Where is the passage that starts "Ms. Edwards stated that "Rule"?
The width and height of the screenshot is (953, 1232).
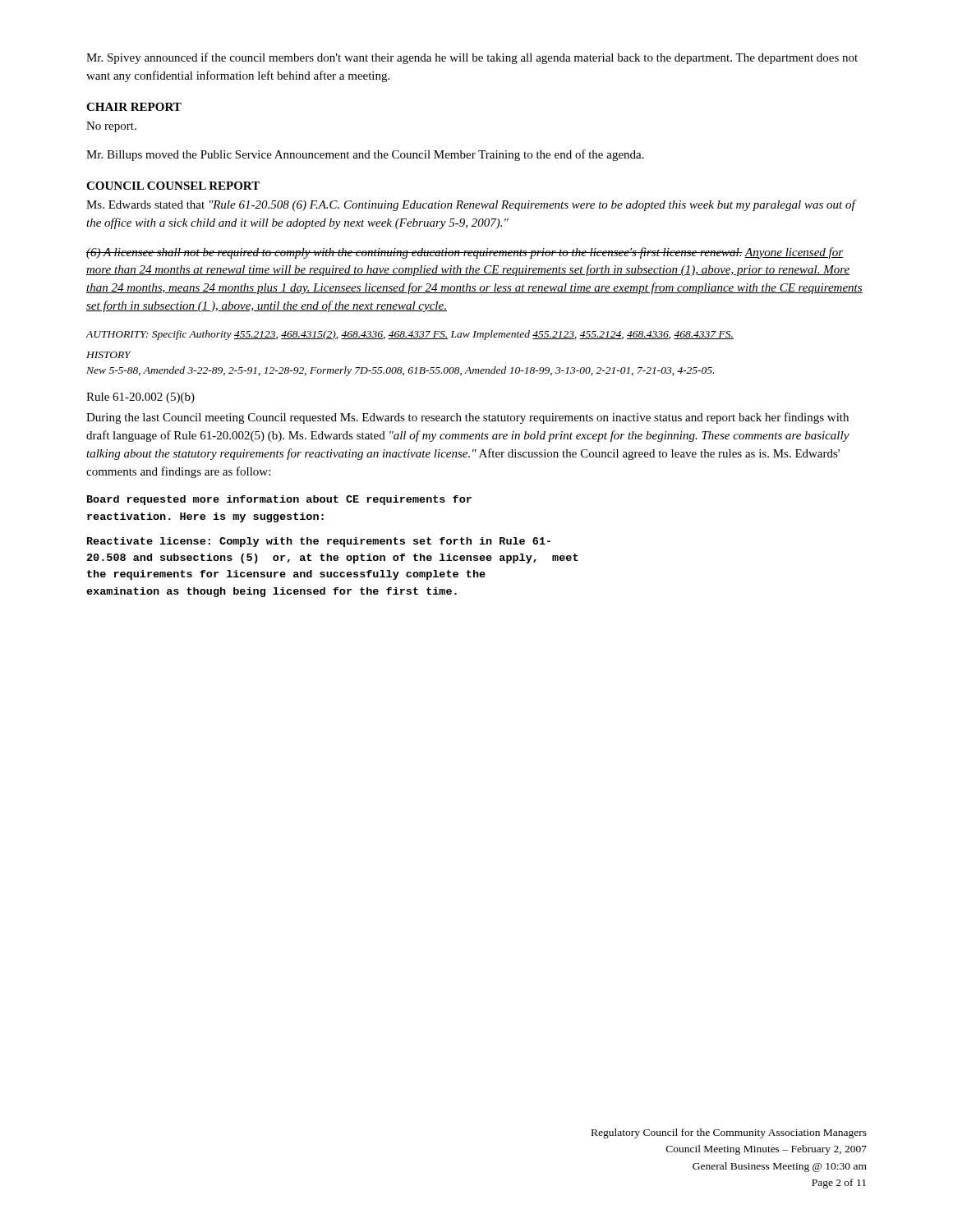click(x=471, y=213)
